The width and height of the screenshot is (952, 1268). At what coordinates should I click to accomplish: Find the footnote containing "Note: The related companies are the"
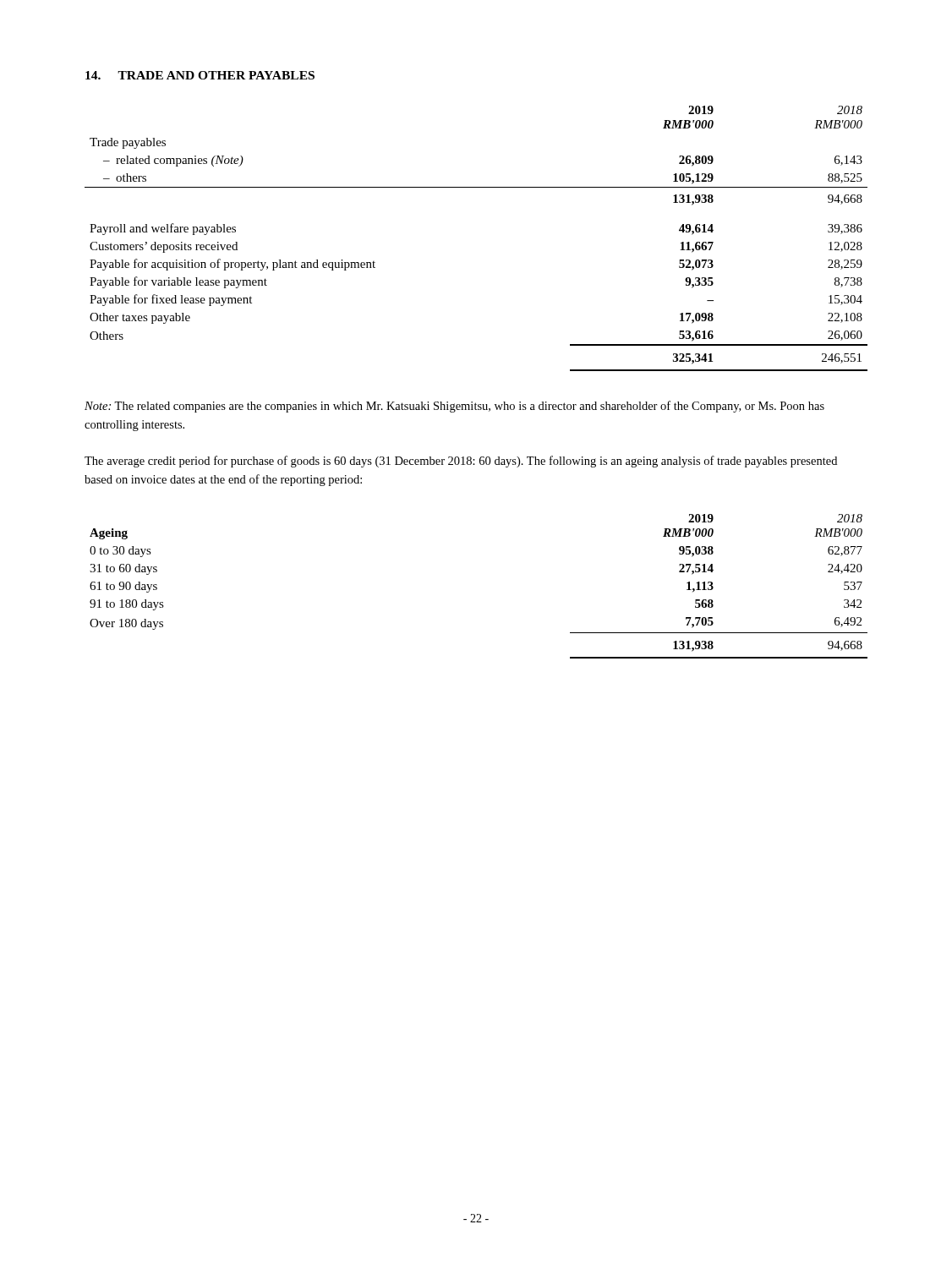[x=454, y=415]
